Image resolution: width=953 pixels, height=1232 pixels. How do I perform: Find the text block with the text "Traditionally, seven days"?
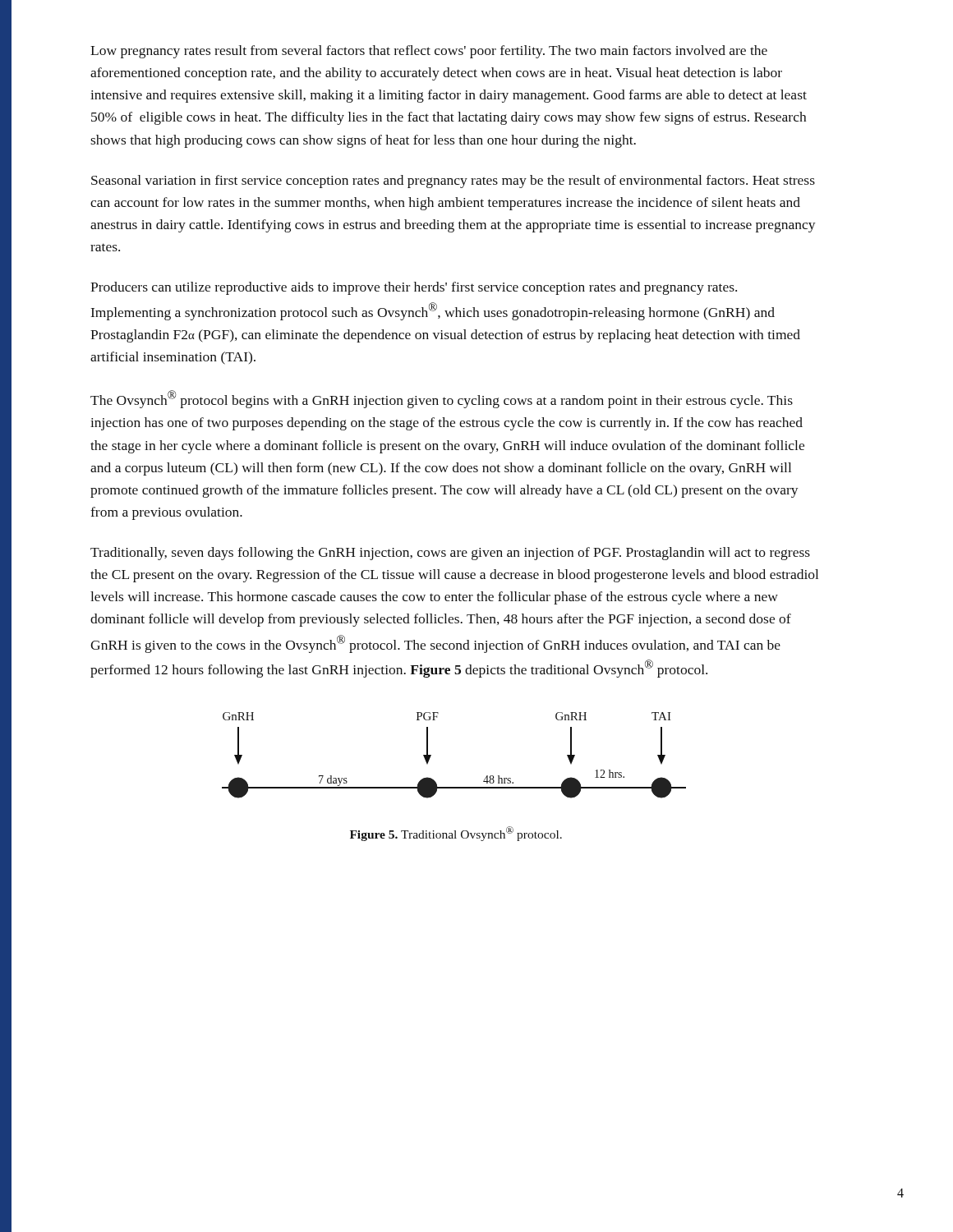click(x=455, y=611)
